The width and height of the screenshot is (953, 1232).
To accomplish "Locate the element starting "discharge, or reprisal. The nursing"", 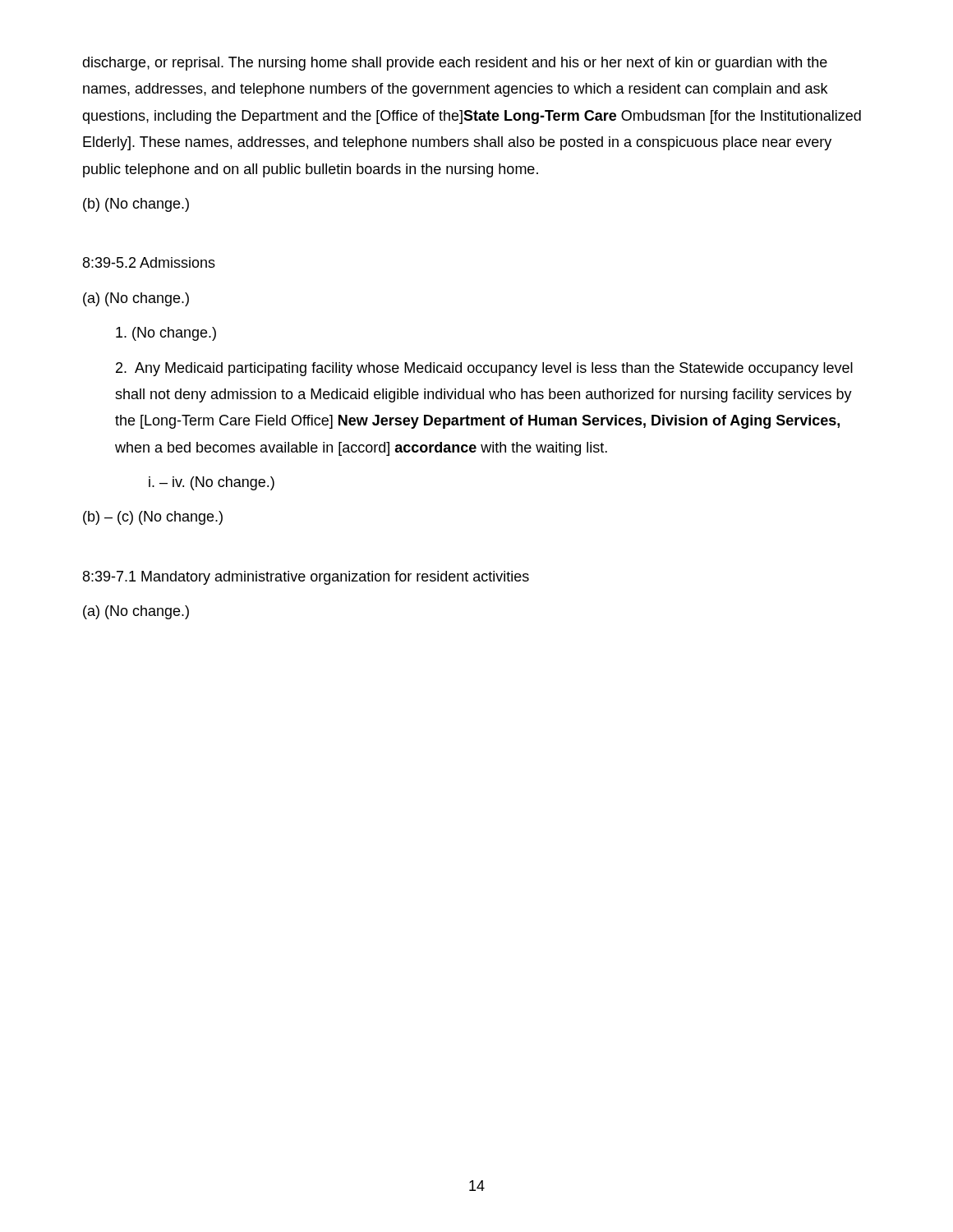I will tap(476, 116).
